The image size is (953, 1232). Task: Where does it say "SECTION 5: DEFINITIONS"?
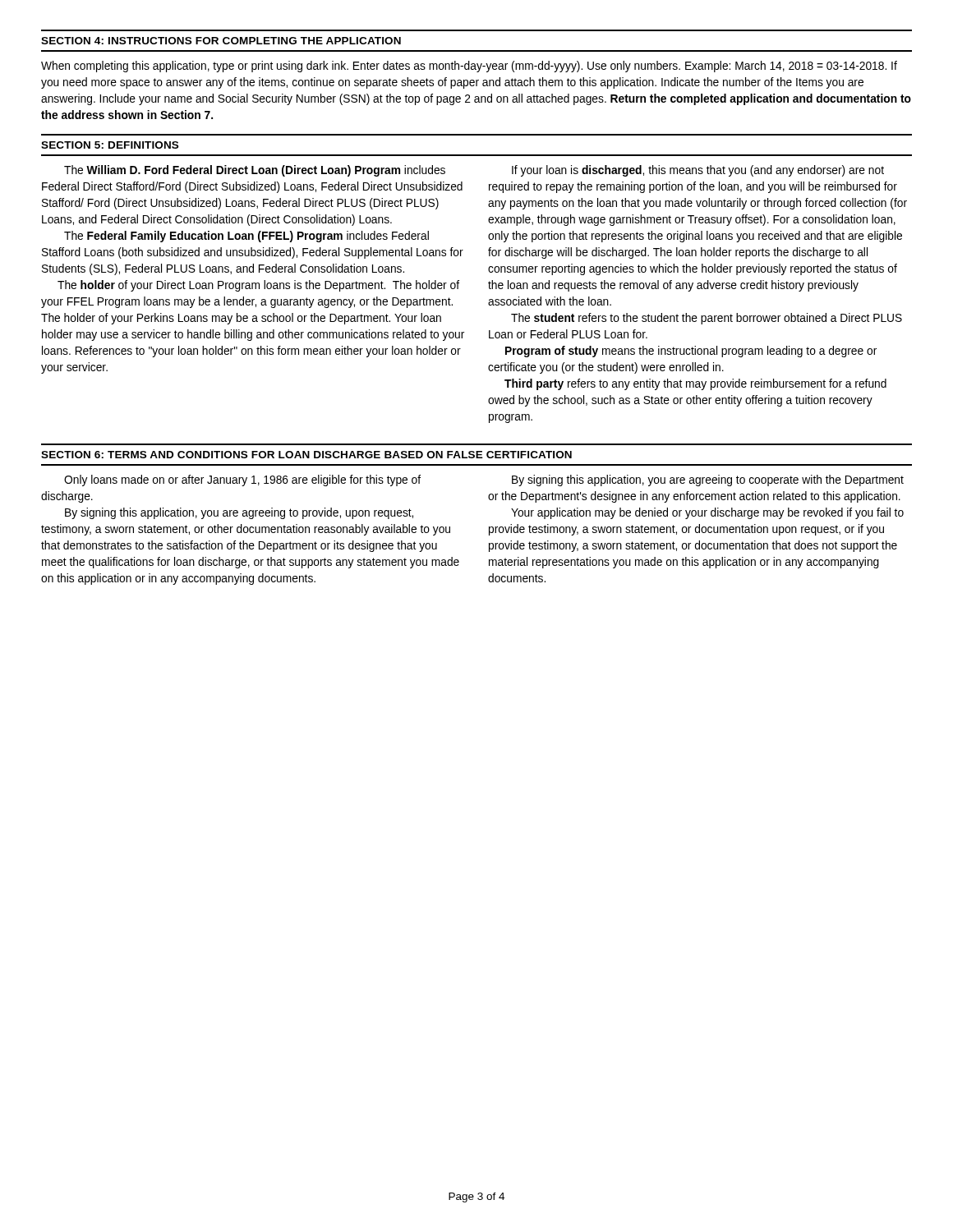point(110,145)
